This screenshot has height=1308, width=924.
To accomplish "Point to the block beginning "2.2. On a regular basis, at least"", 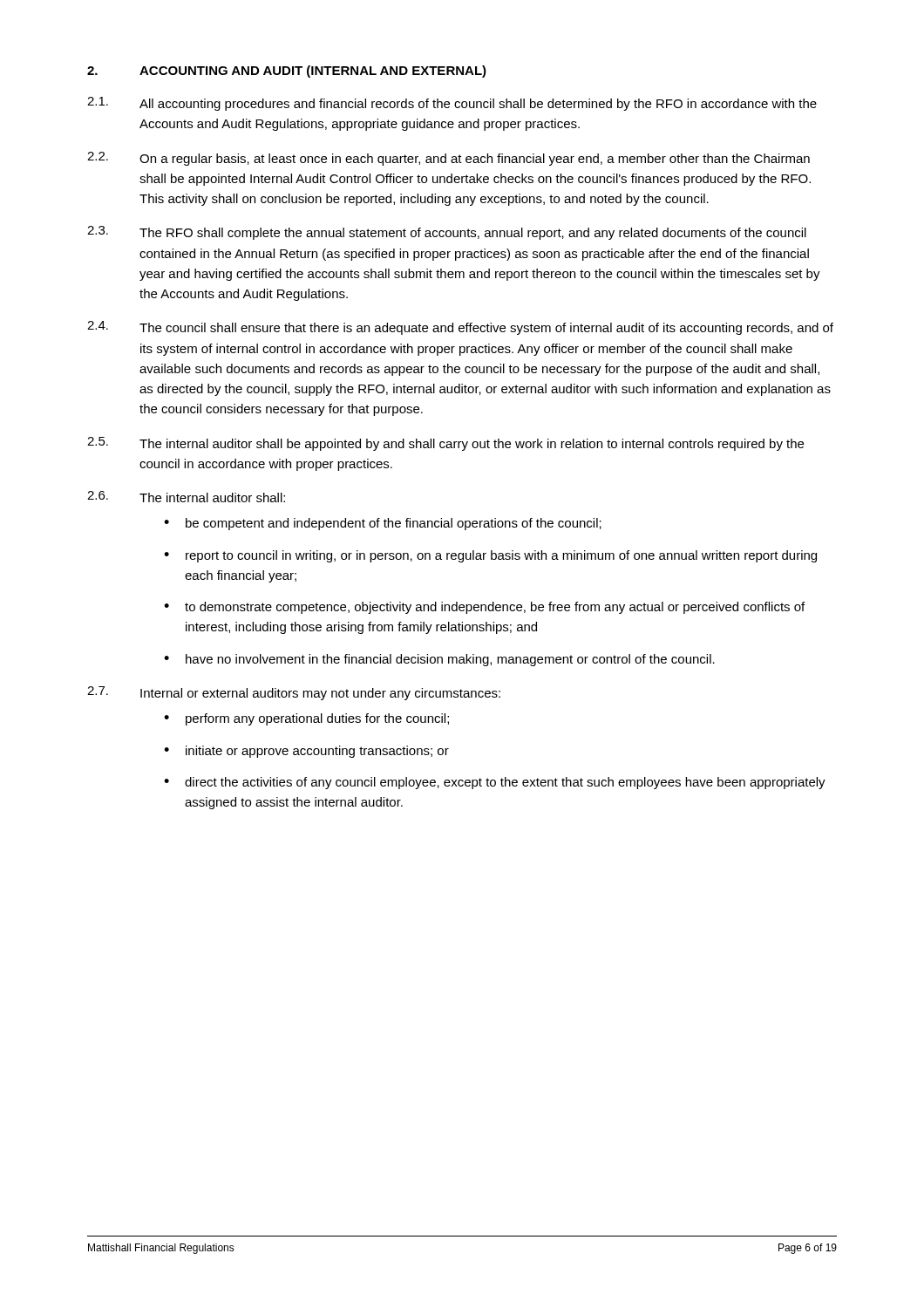I will tap(462, 178).
